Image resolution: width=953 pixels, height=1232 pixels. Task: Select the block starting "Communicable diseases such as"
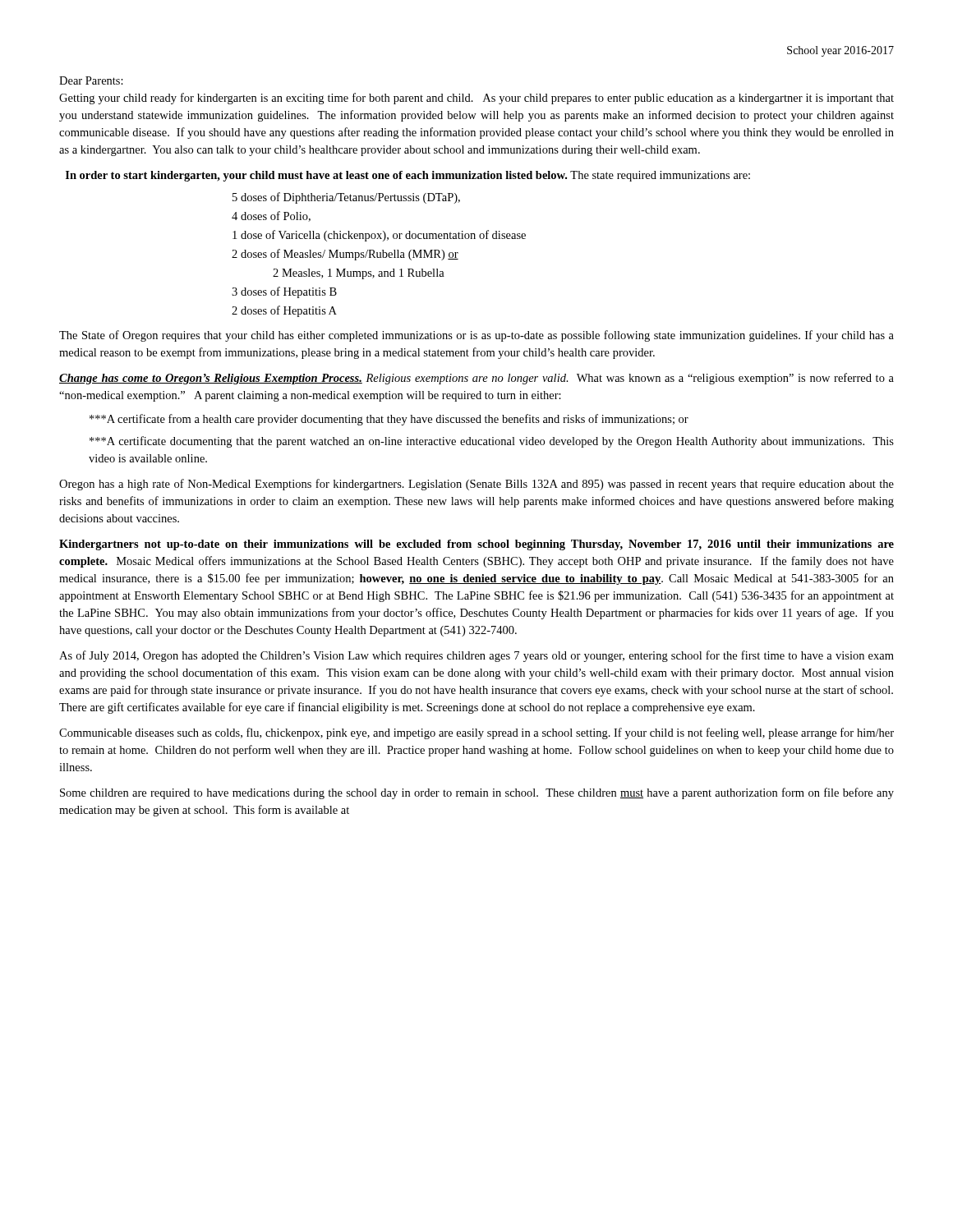point(476,750)
